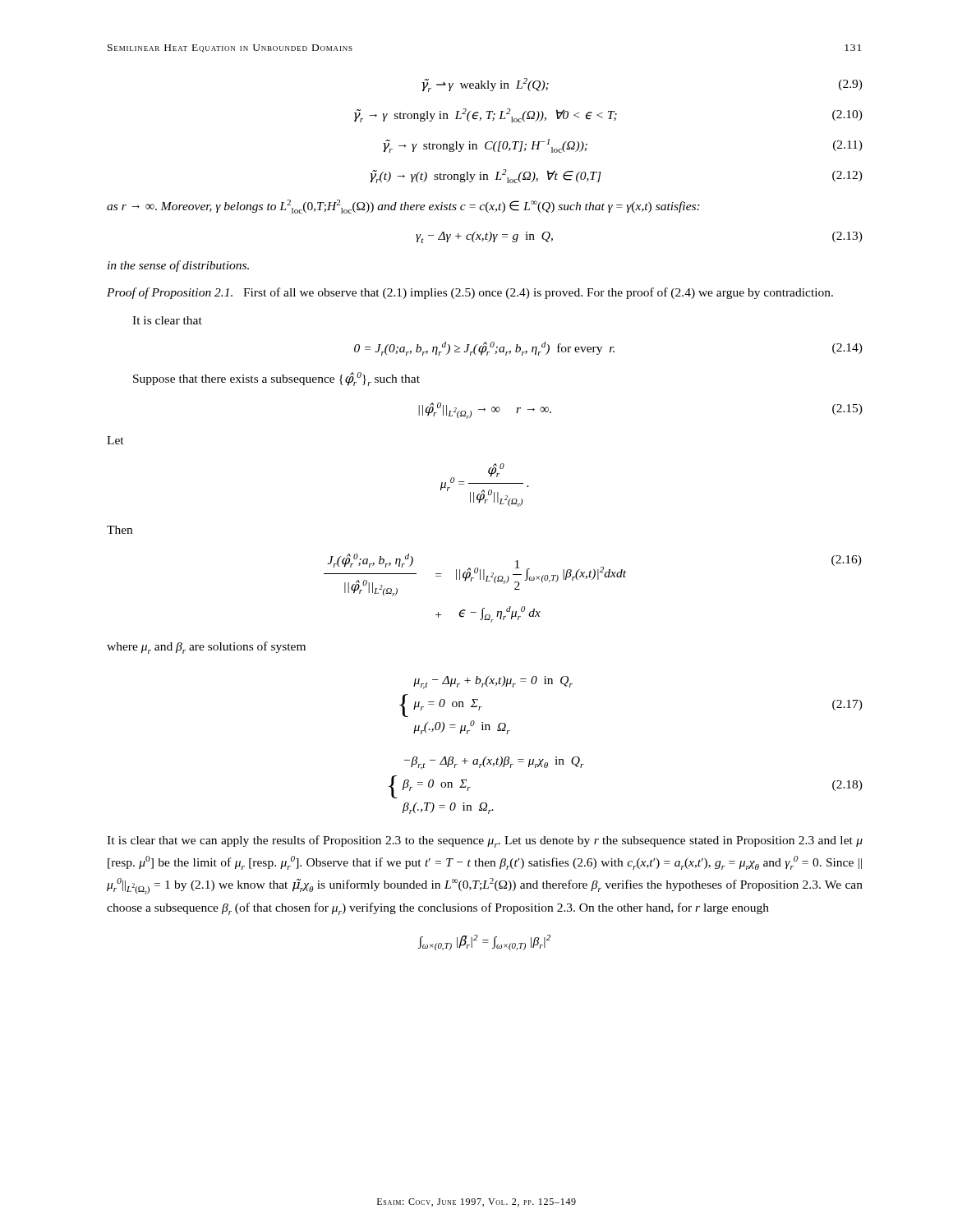Where is the formula that starts "γ̃r ⇀ γ weakly in L2(Q);"?

[x=484, y=84]
